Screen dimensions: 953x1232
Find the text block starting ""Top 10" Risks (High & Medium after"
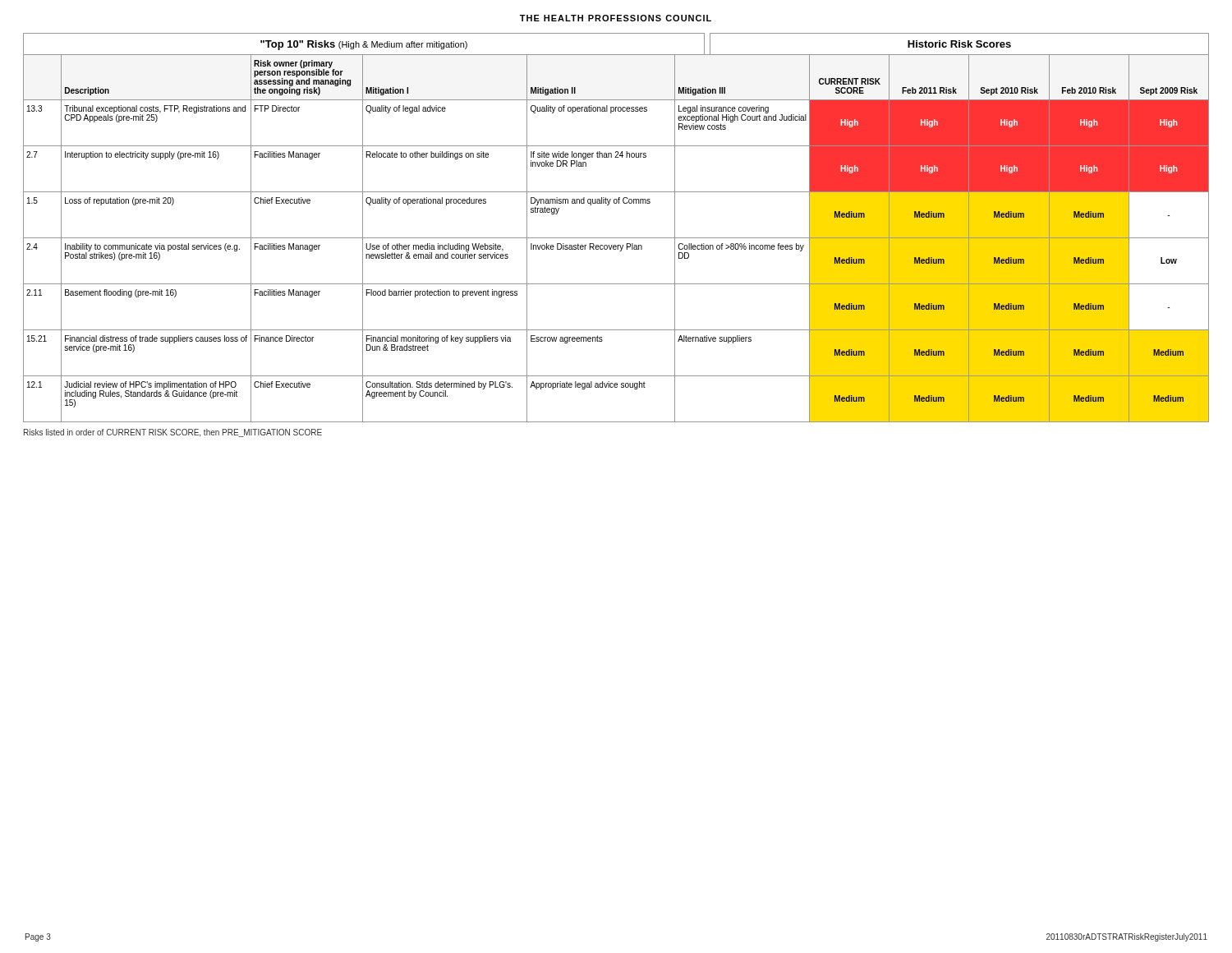364,44
